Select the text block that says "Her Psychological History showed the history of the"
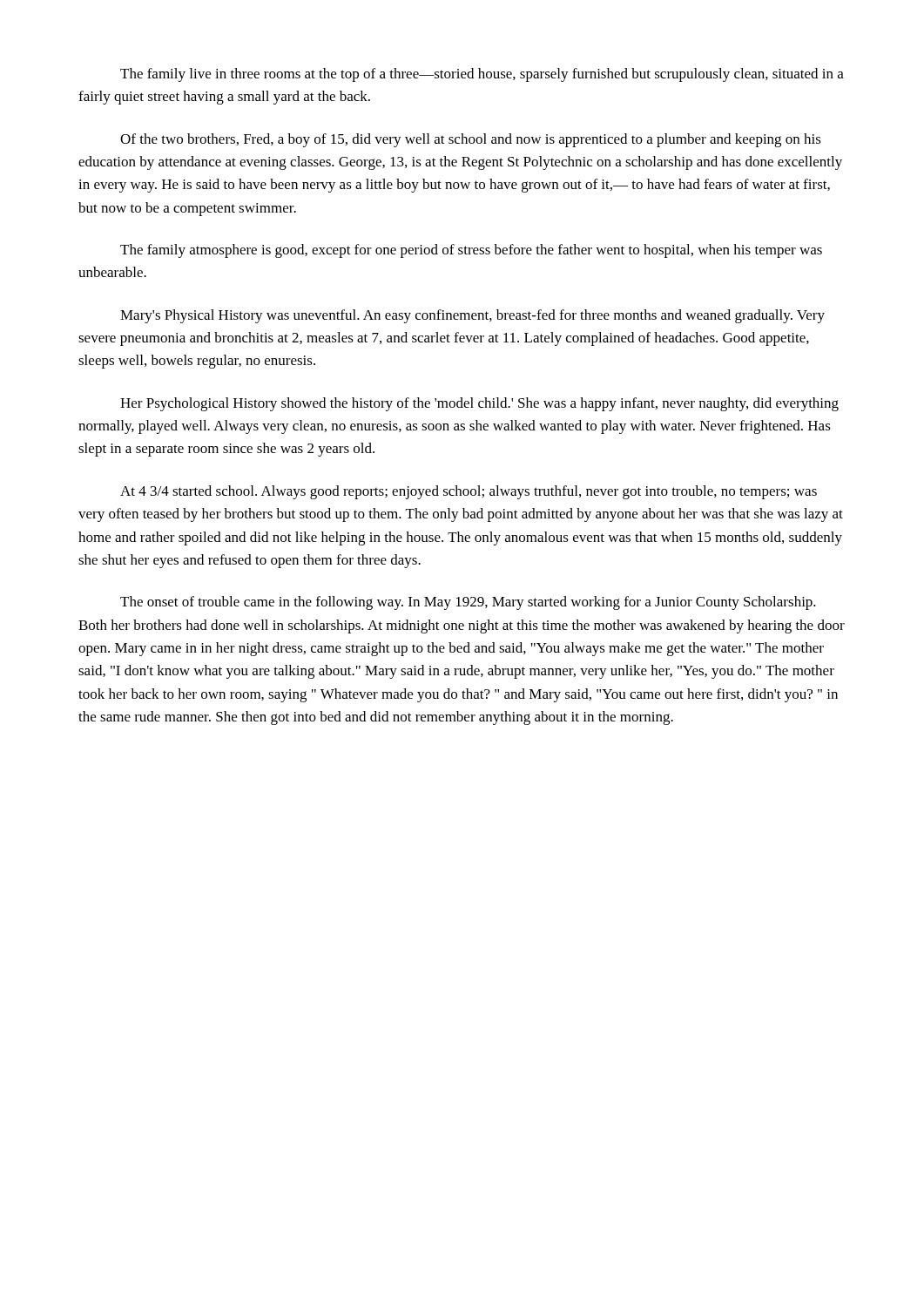The height and width of the screenshot is (1307, 924). tap(462, 426)
